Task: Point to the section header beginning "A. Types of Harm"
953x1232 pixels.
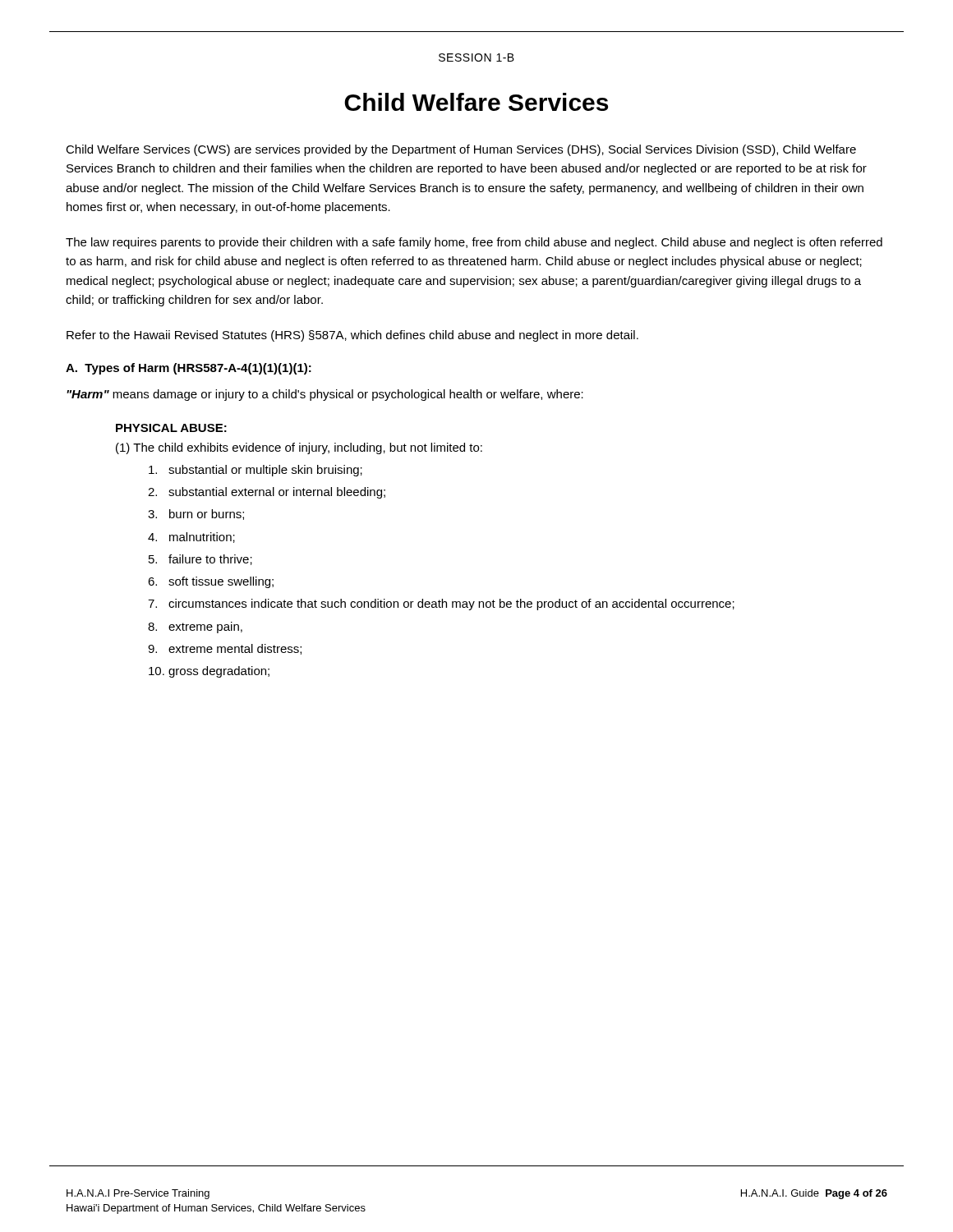Action: click(x=189, y=368)
